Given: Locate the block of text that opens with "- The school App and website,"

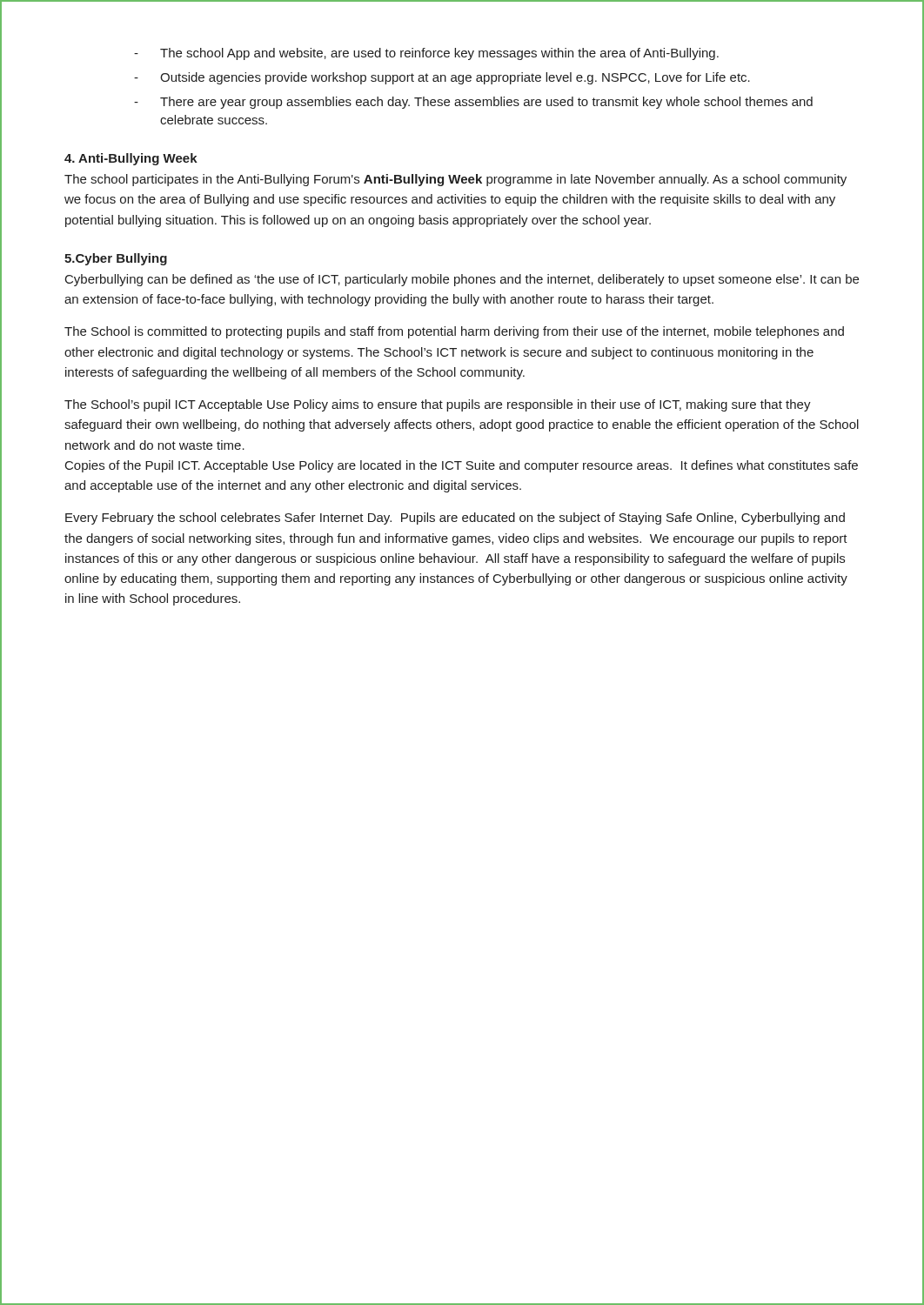Looking at the screenshot, I should pos(427,53).
